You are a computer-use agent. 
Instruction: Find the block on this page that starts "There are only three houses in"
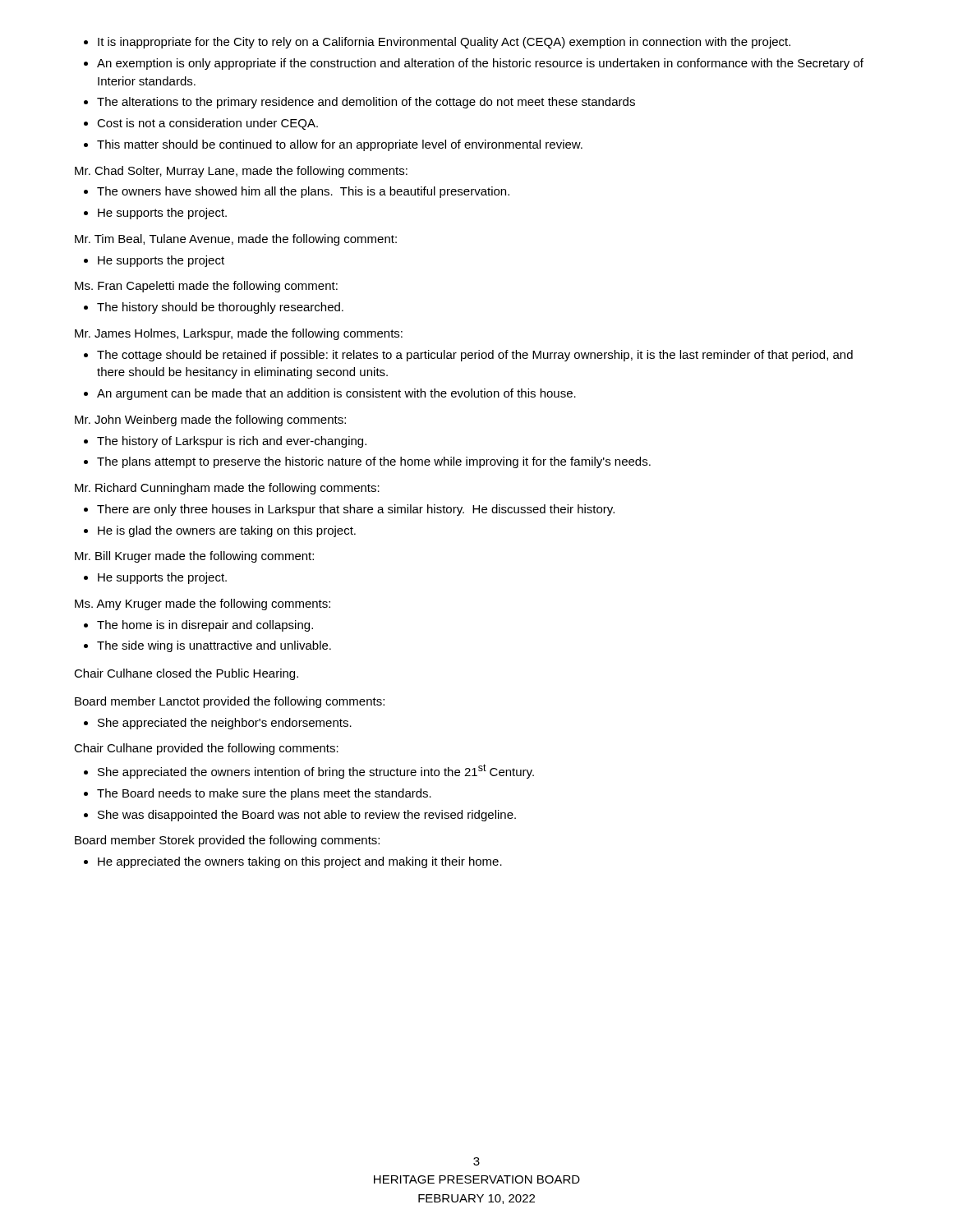pos(356,509)
